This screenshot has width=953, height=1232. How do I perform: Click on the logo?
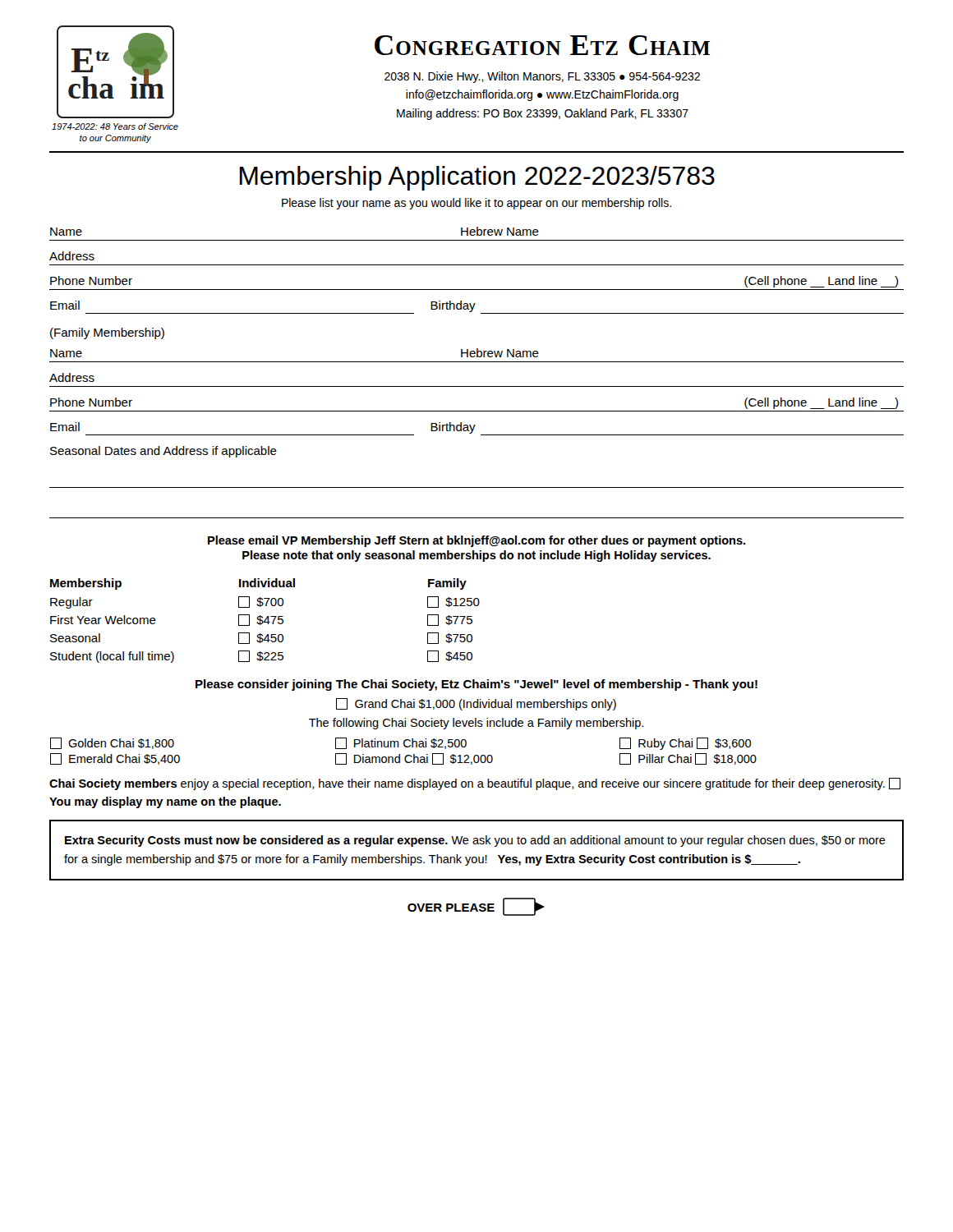point(115,84)
